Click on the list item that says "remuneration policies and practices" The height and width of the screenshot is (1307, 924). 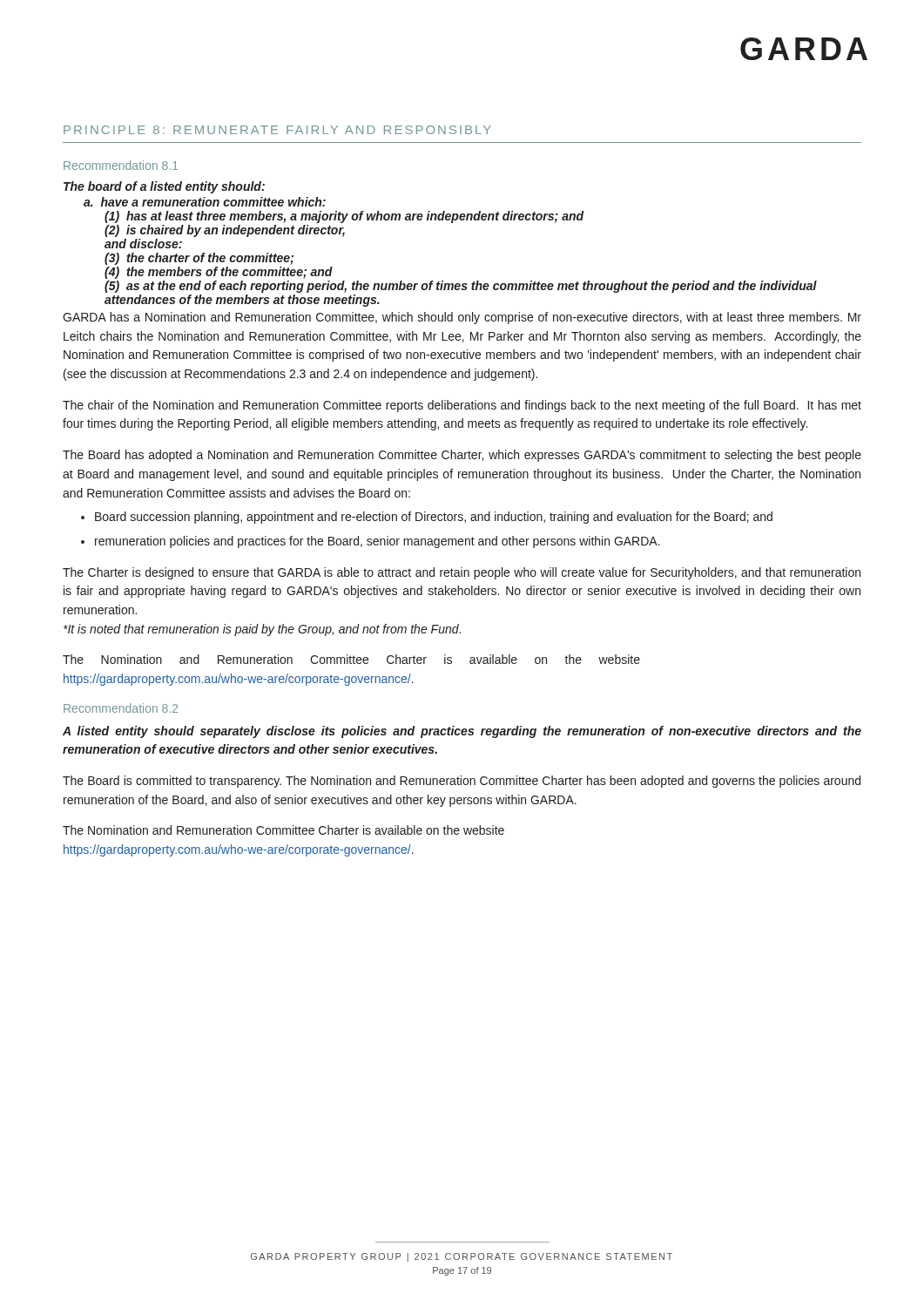click(x=377, y=541)
